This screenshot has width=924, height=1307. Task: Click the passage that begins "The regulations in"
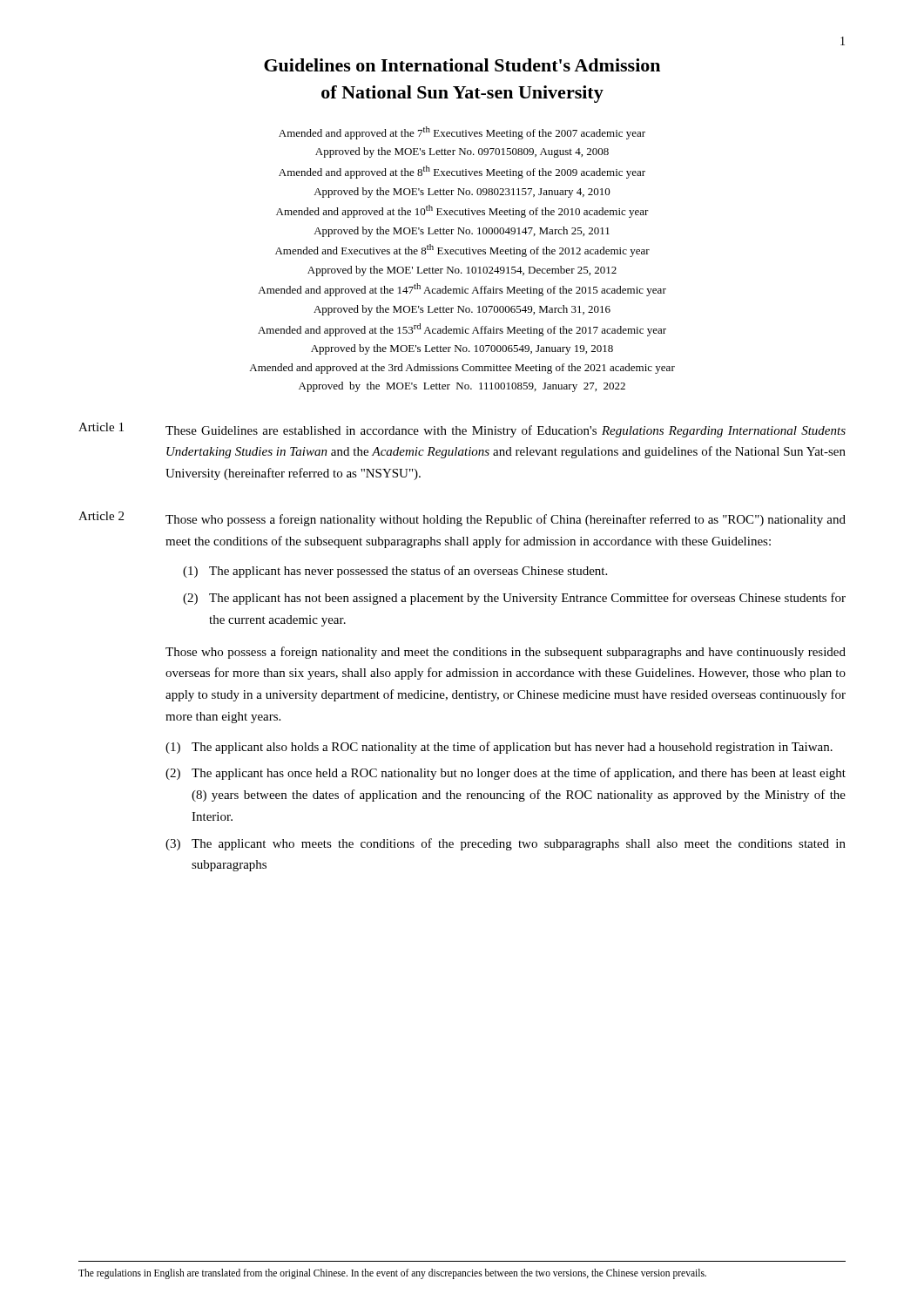point(393,1273)
